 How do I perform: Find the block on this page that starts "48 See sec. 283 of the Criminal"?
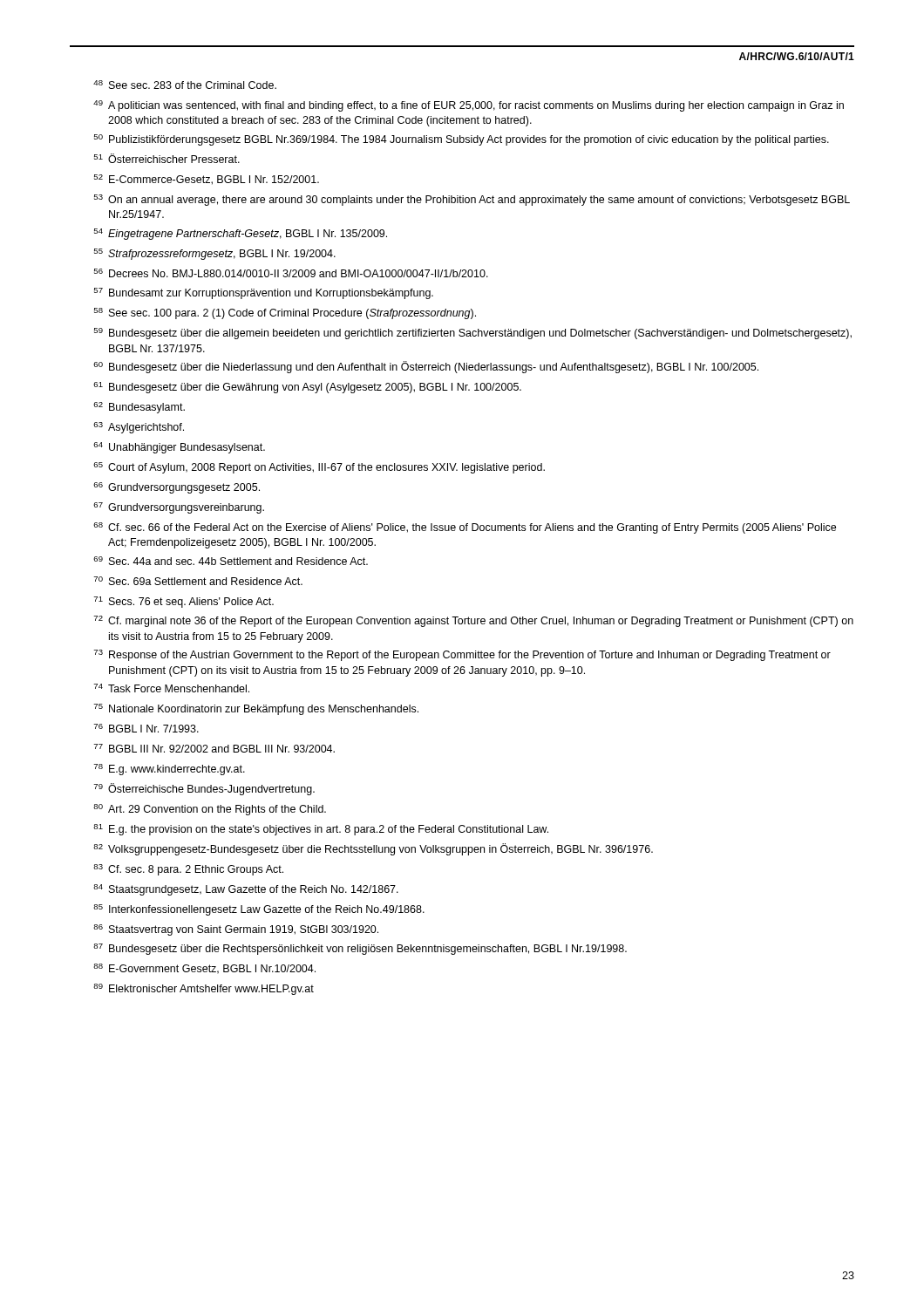185,85
